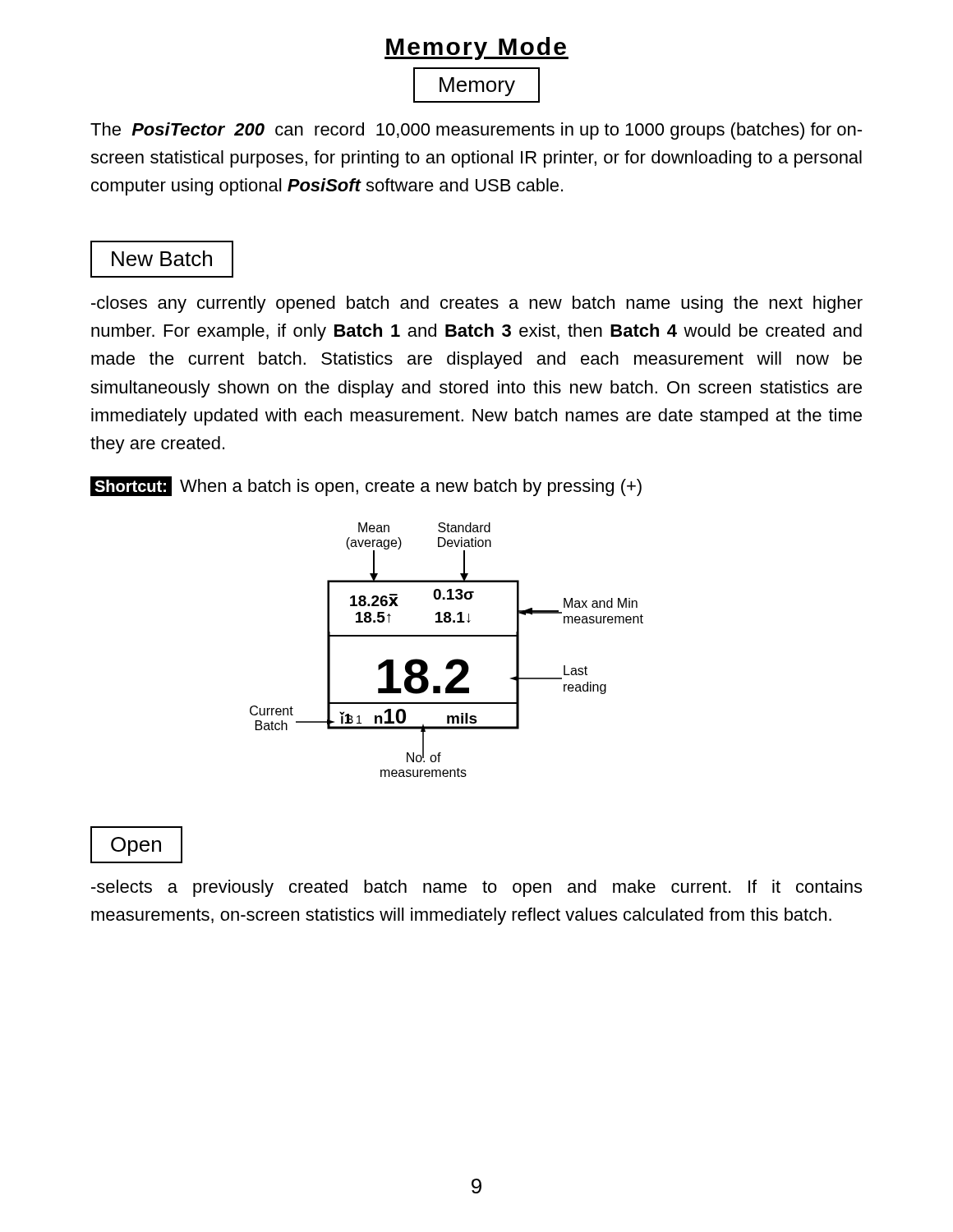This screenshot has height=1232, width=953.
Task: Select the text block containing "Shortcut: When a batch"
Action: click(x=366, y=486)
